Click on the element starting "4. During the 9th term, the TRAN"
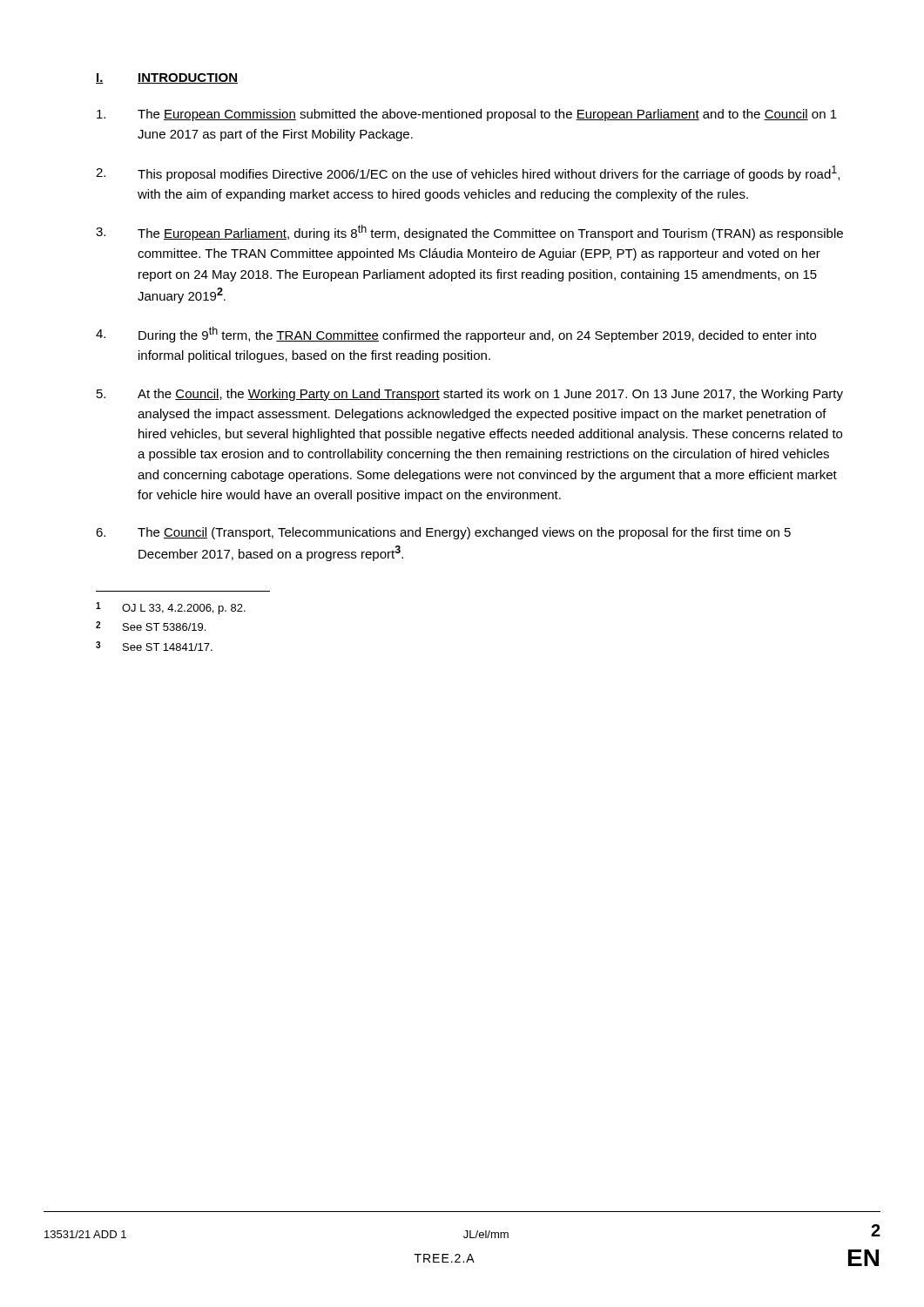 pos(471,344)
